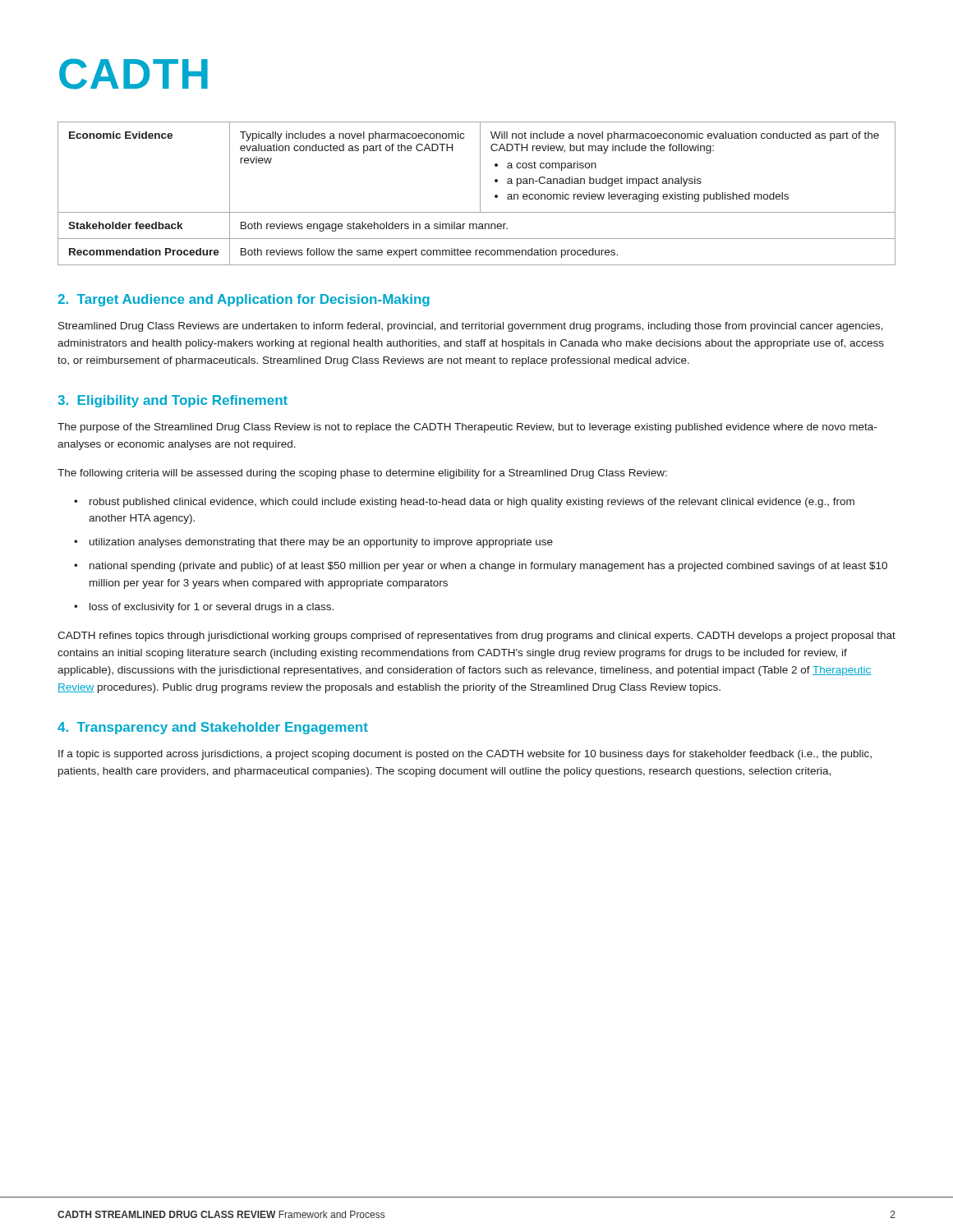Find the list item with the text "national spending (private and public) of at"
Screen dimensions: 1232x953
point(488,574)
